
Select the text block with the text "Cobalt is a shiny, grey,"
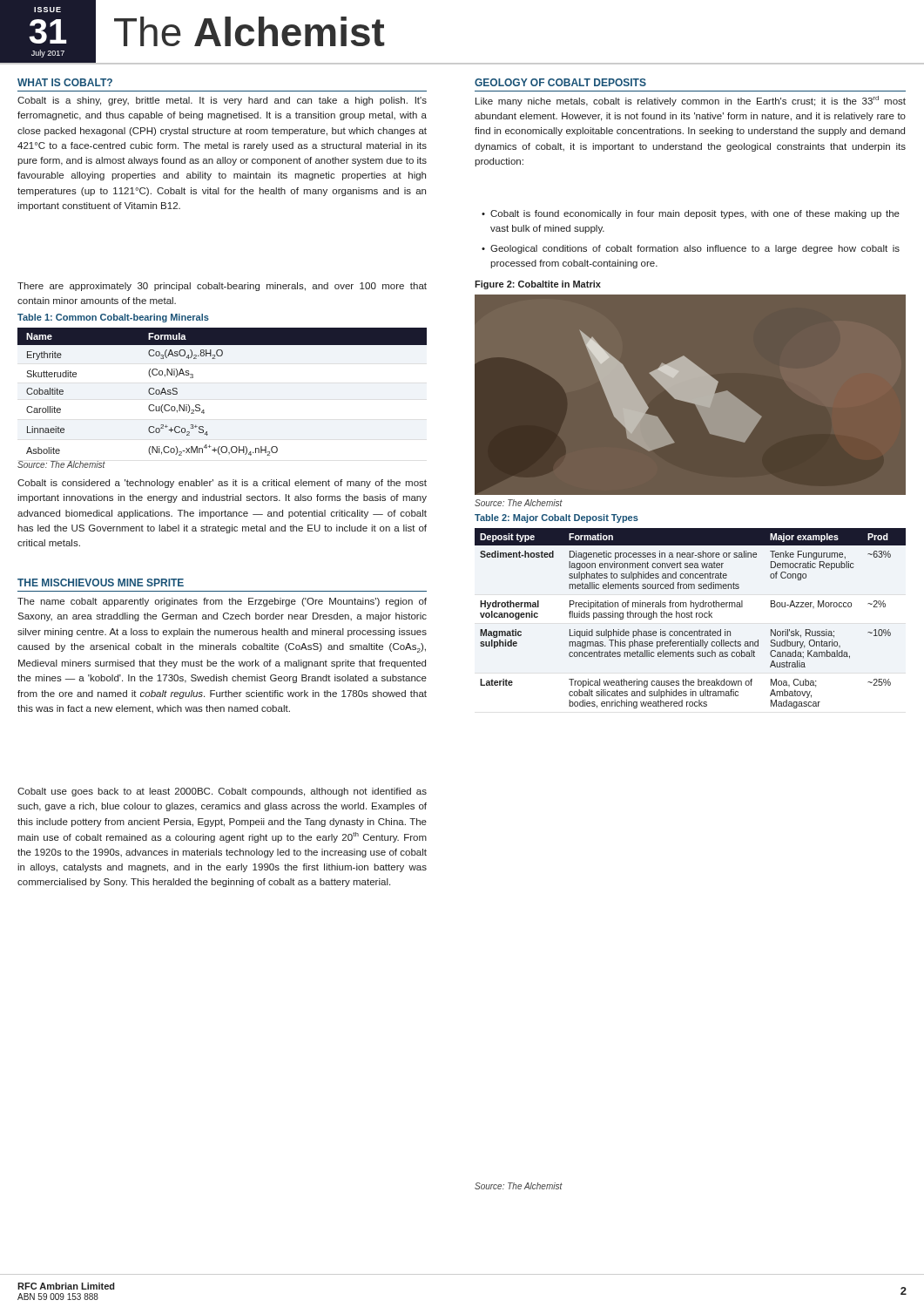[x=222, y=153]
